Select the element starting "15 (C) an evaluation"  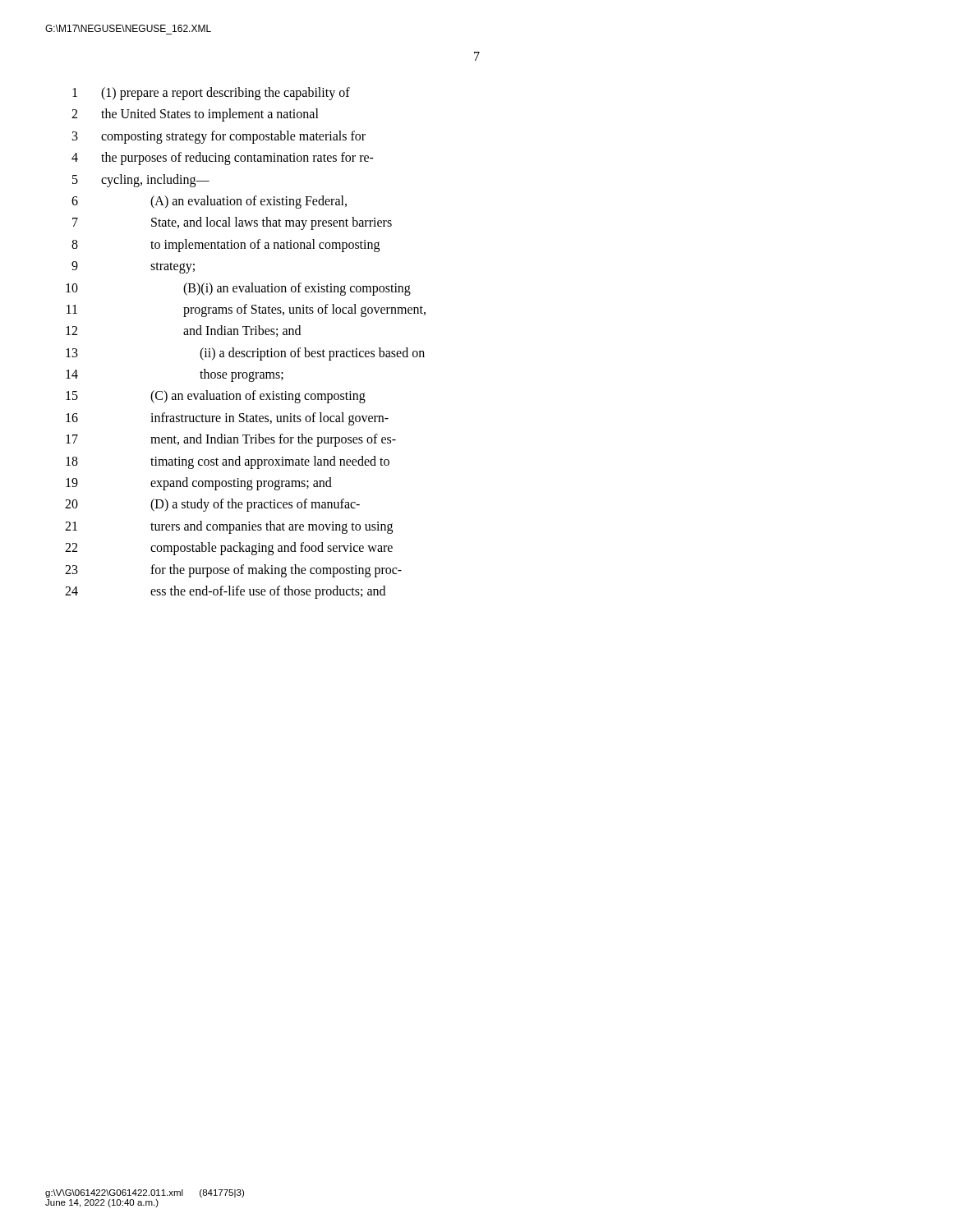pos(216,397)
